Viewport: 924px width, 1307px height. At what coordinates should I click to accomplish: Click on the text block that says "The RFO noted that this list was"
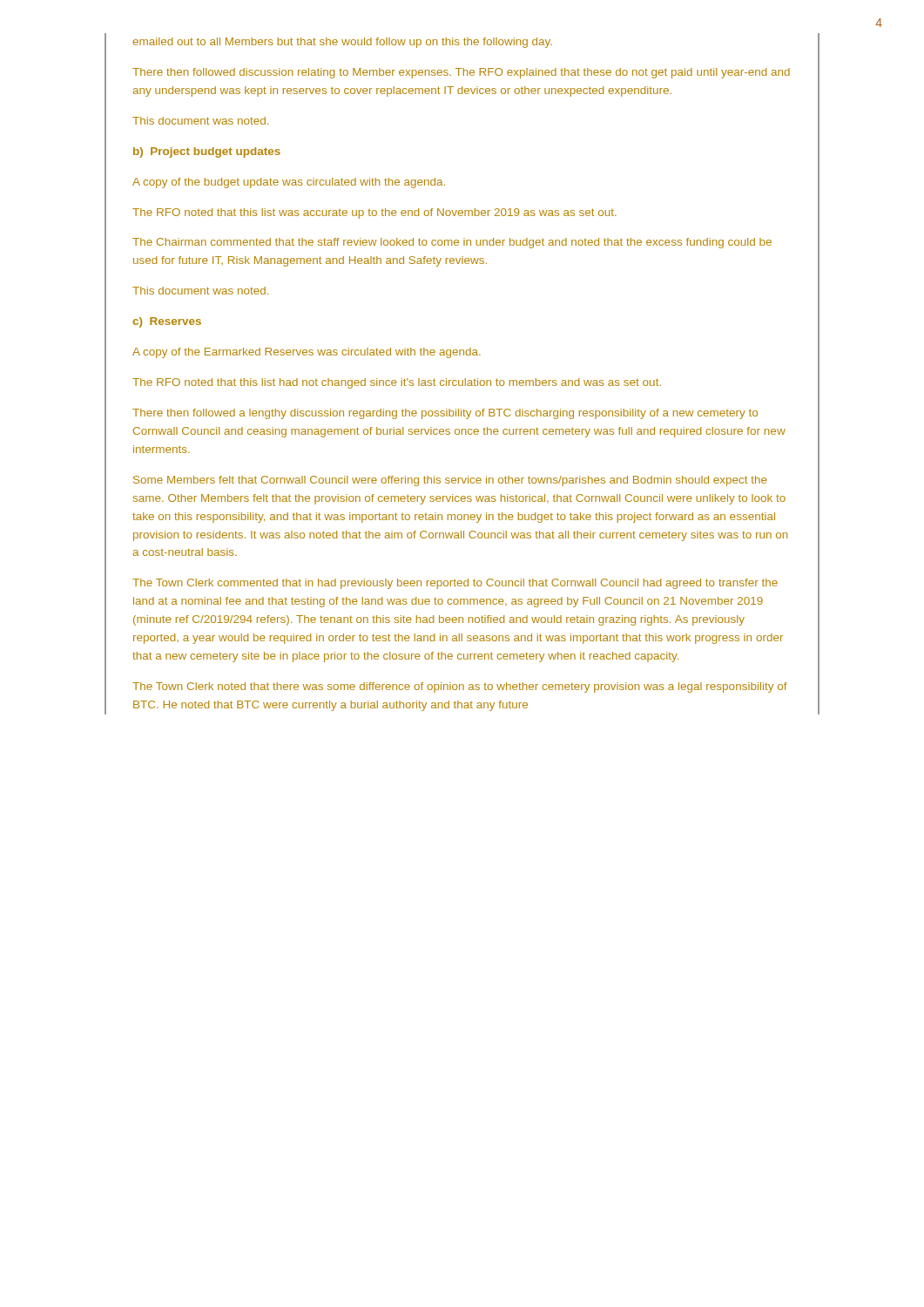pos(375,212)
